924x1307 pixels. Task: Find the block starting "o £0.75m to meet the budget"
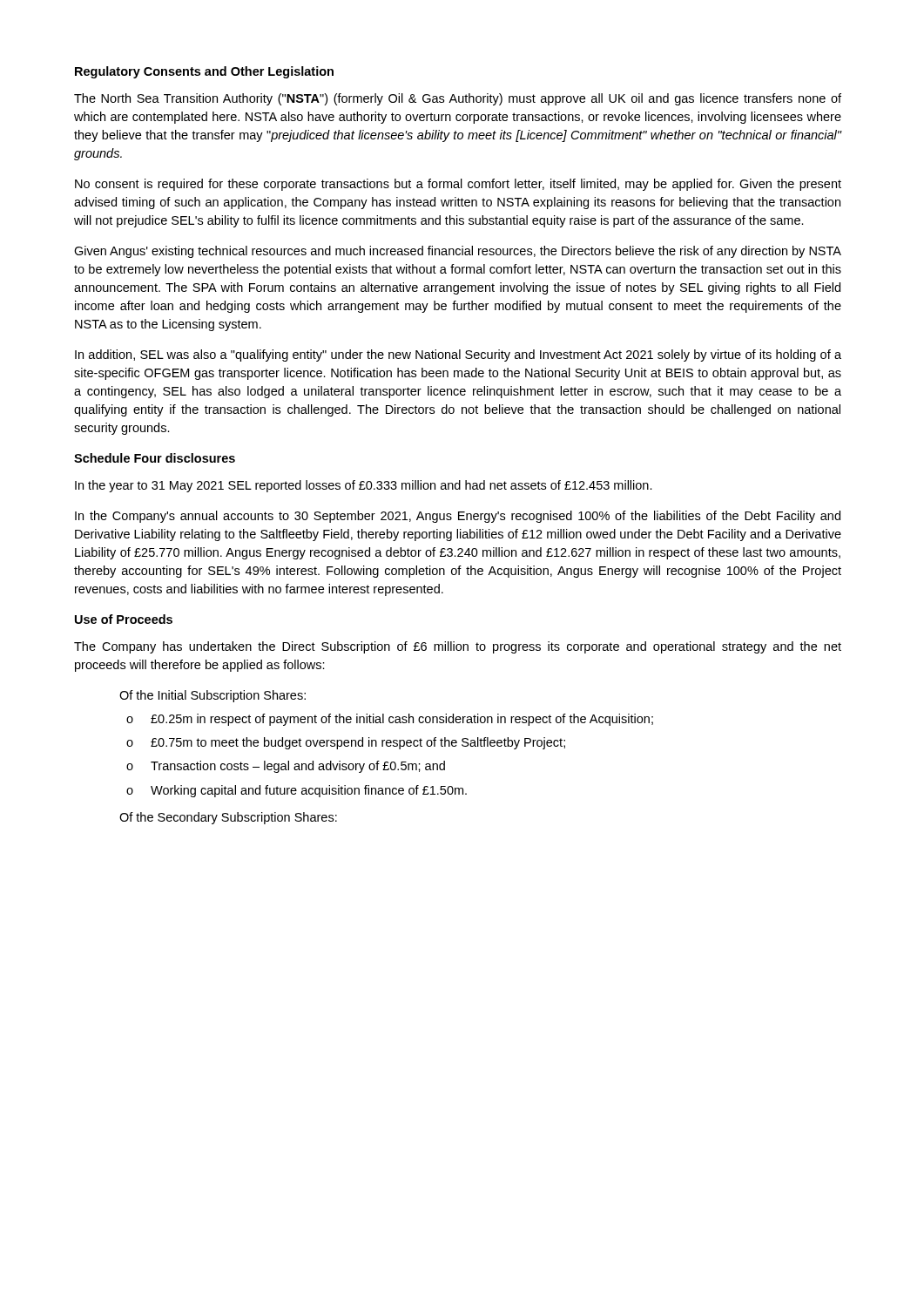pos(480,743)
